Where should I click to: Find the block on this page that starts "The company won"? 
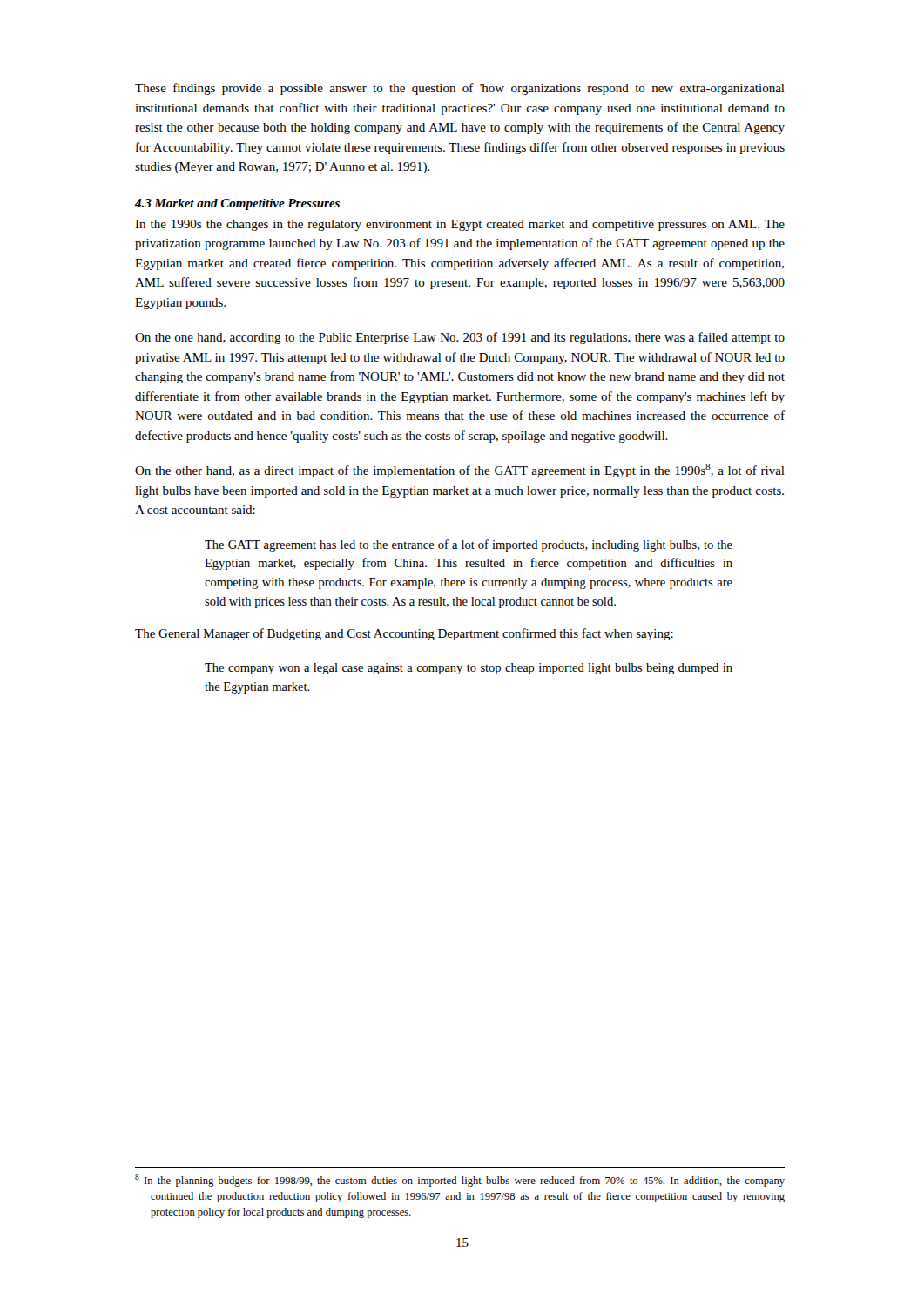click(x=469, y=677)
